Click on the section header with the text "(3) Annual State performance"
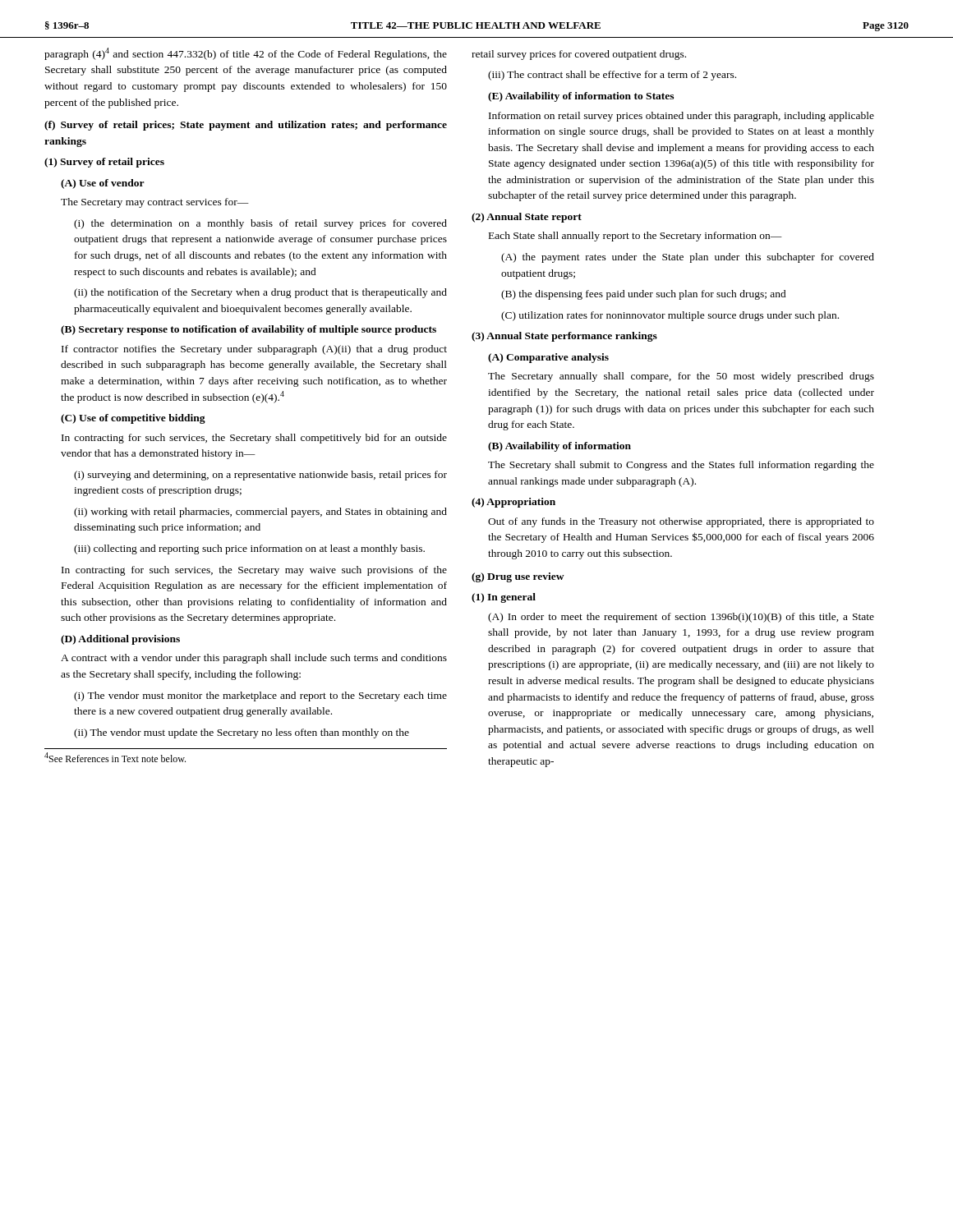This screenshot has height=1232, width=953. 564,337
